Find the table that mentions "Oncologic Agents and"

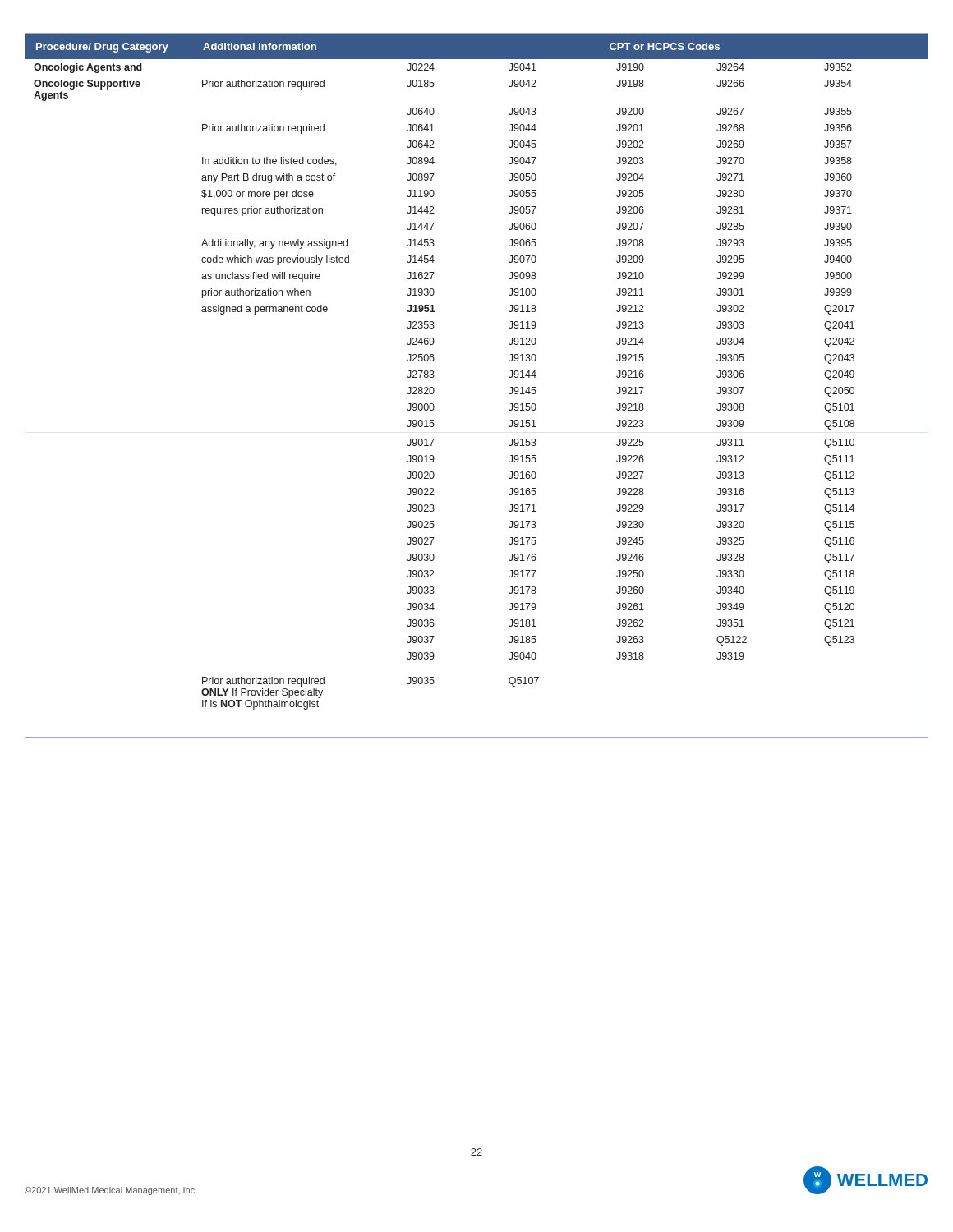pyautogui.click(x=476, y=385)
